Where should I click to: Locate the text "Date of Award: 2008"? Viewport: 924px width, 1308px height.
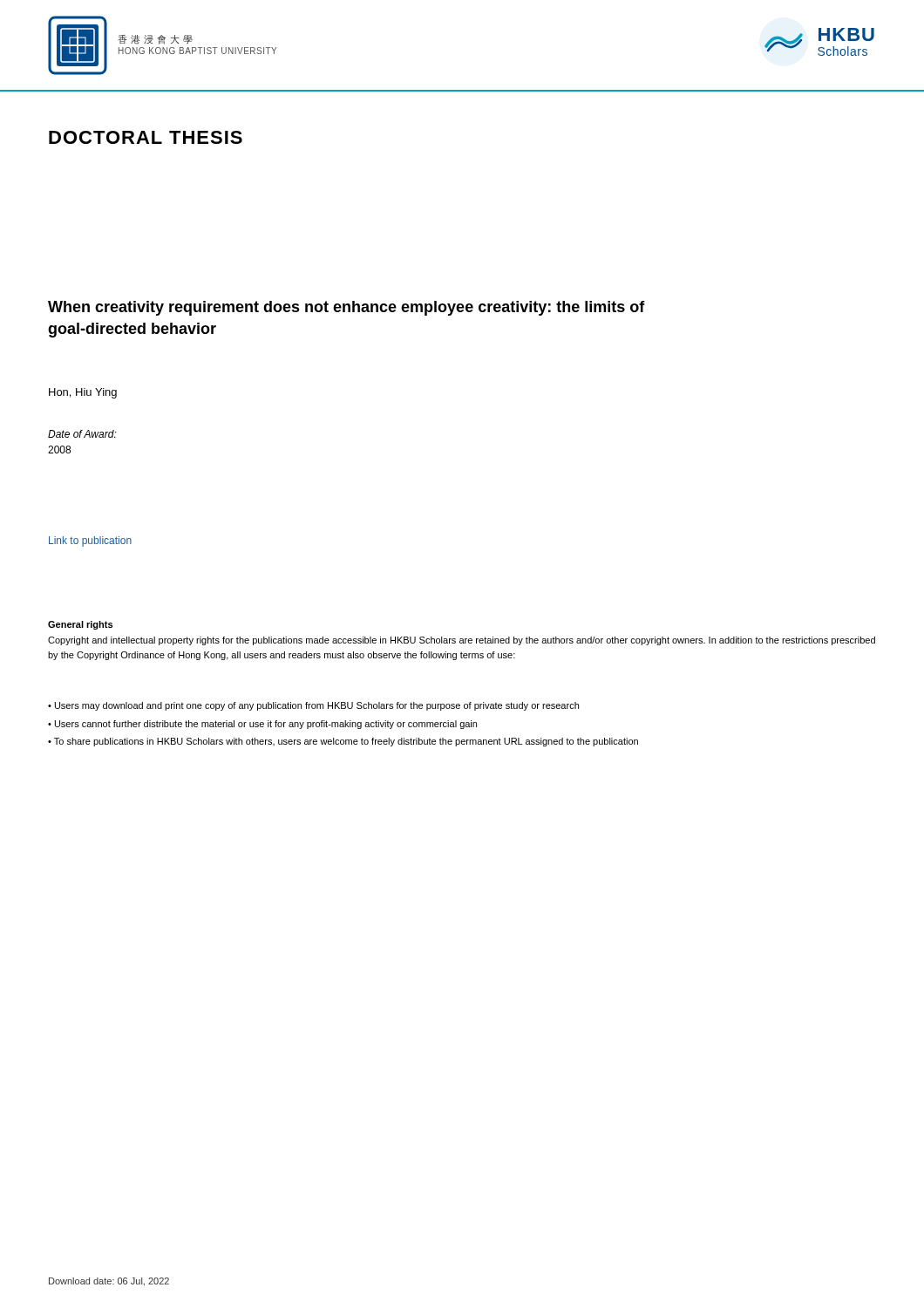tap(82, 442)
